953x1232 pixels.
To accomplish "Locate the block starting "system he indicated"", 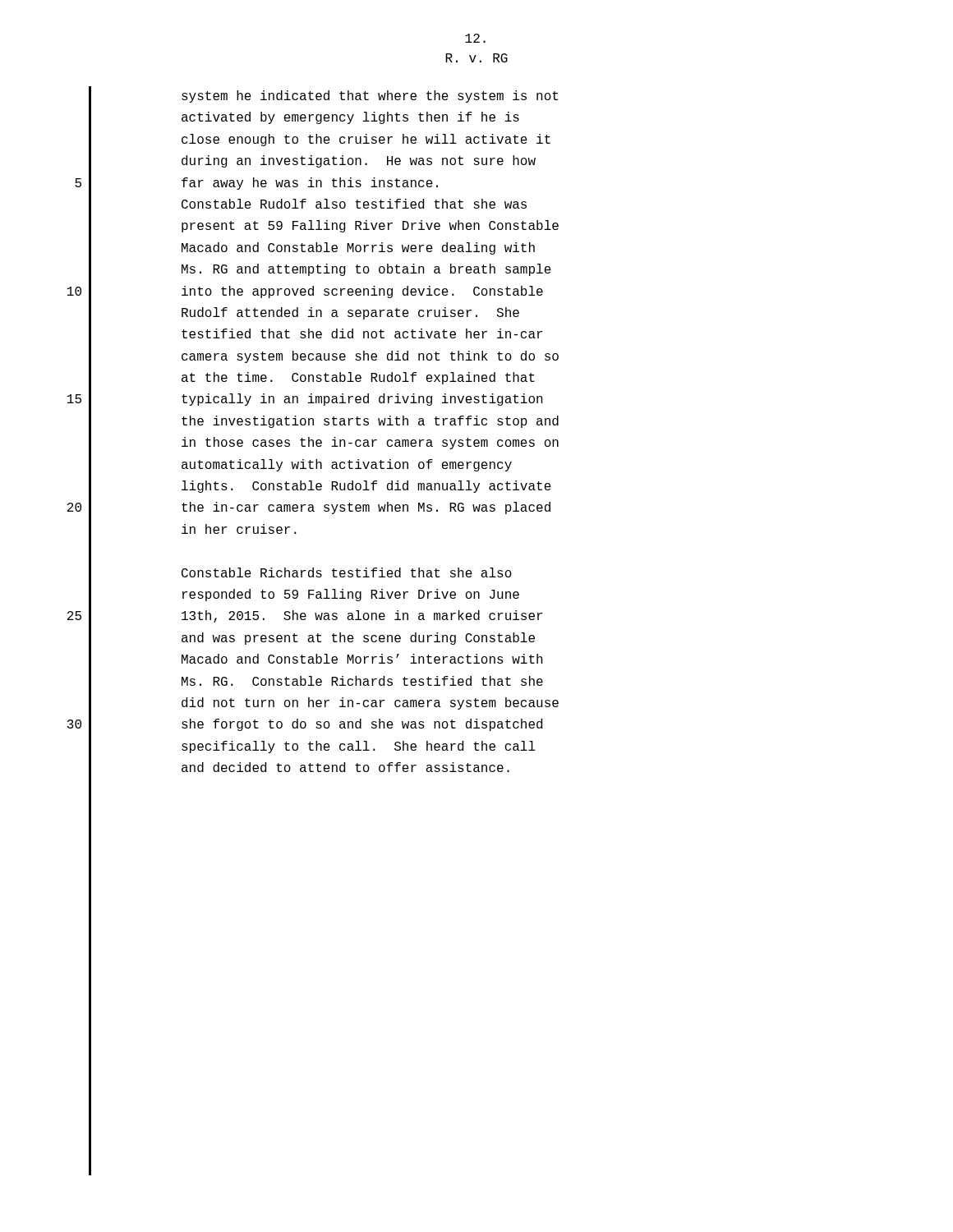I will click(x=370, y=314).
